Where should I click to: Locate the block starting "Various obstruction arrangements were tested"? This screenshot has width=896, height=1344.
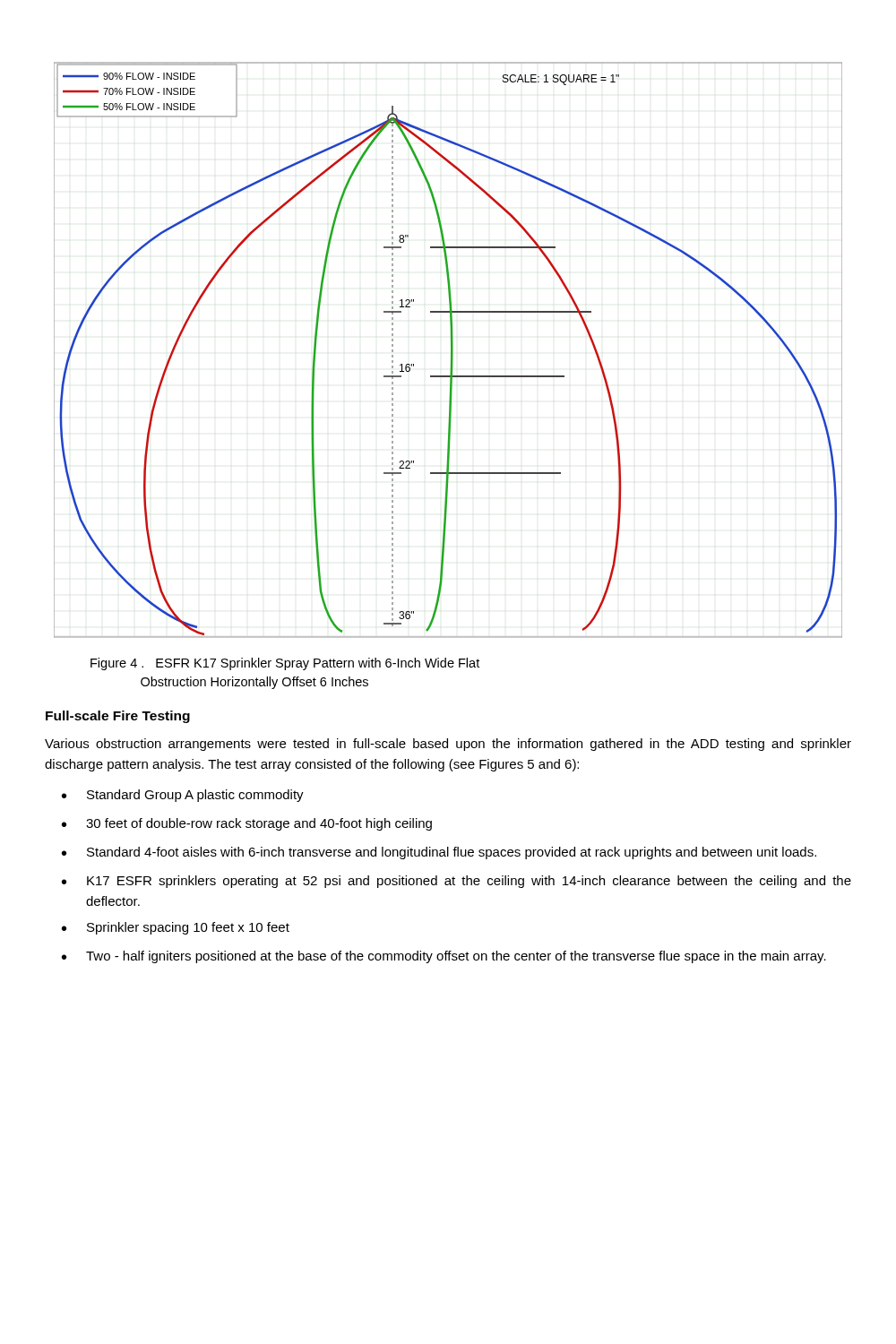[448, 754]
